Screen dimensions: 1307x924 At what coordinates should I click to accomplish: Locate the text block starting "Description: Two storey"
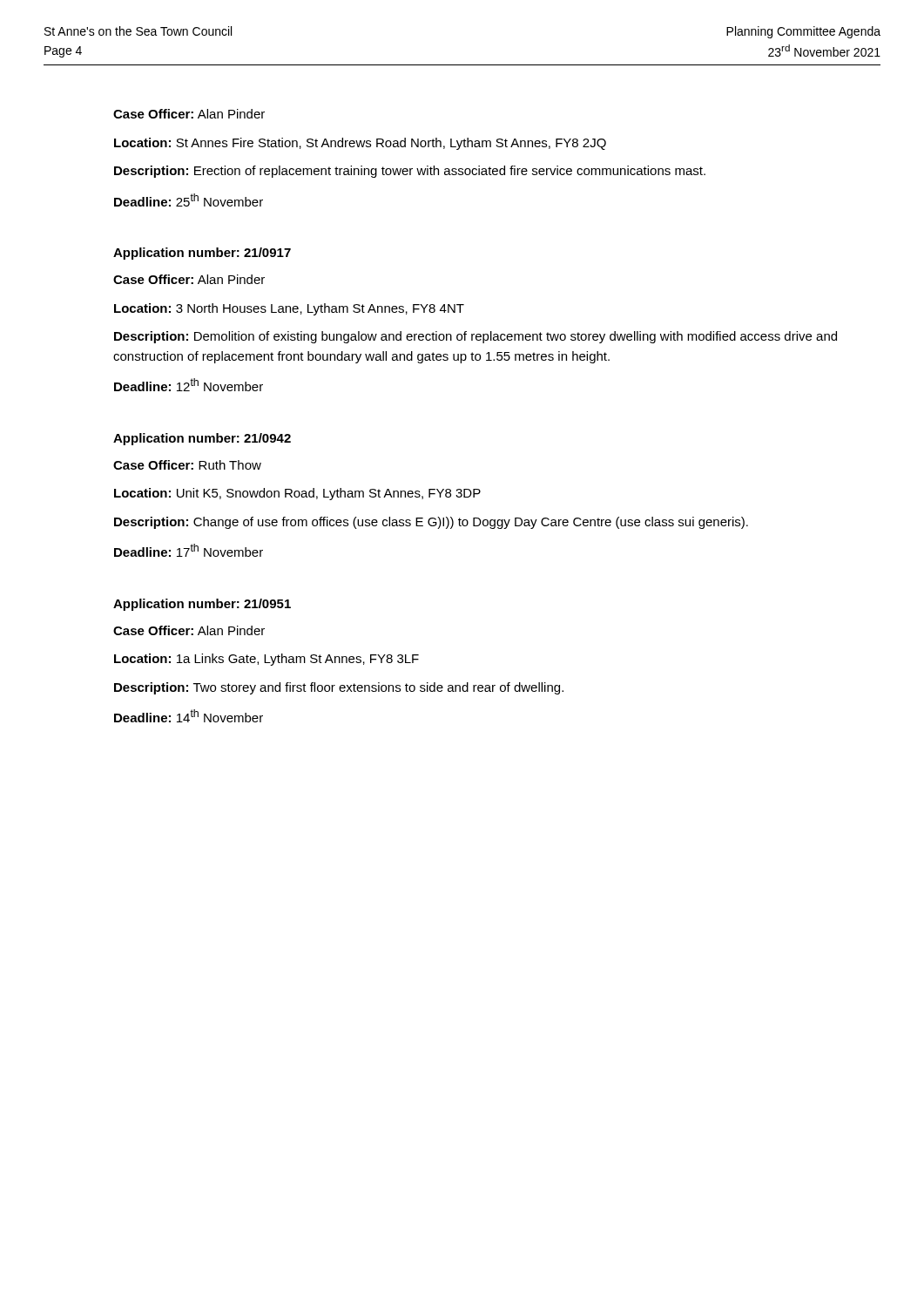click(x=339, y=687)
